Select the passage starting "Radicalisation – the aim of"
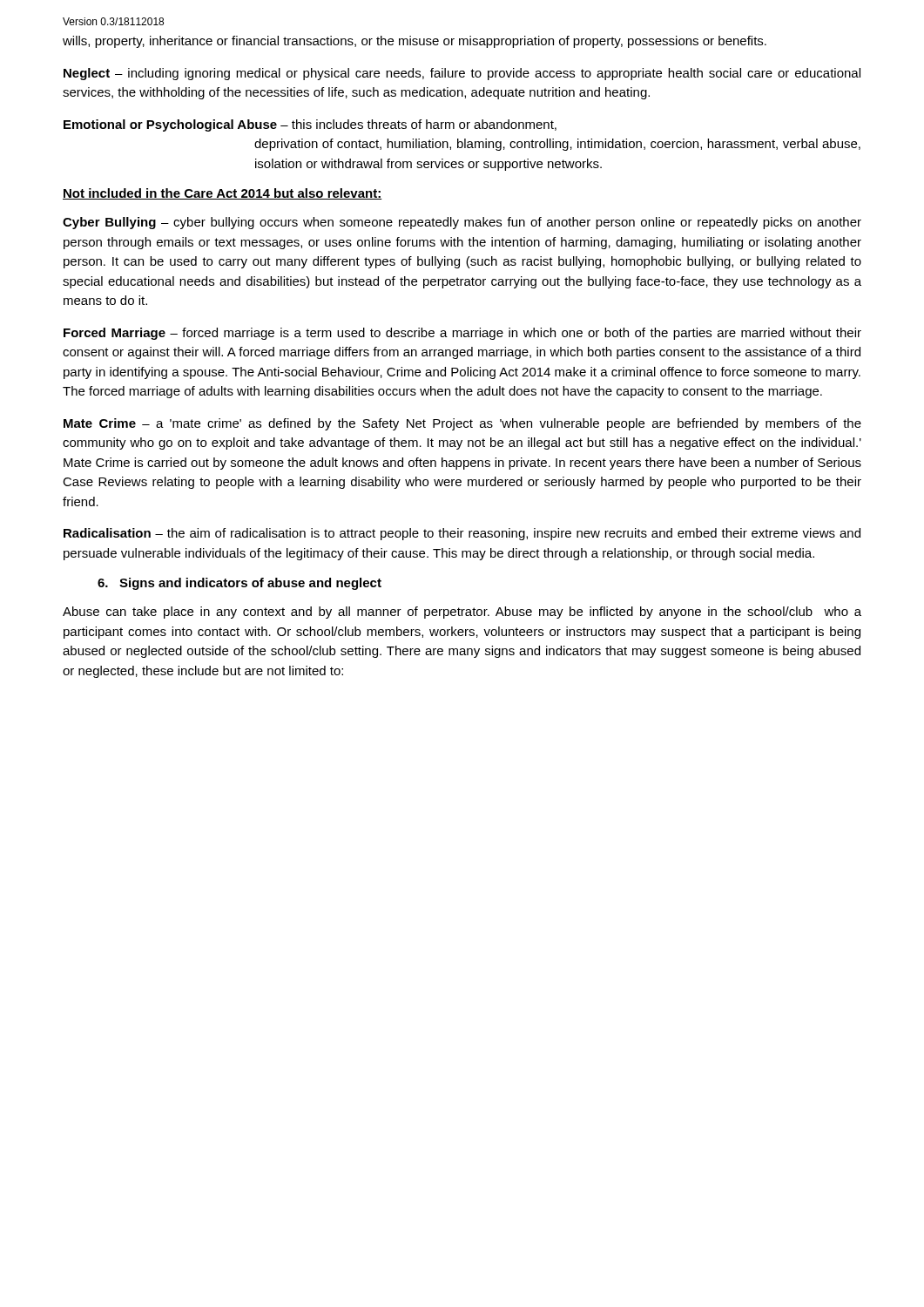The image size is (924, 1307). [x=462, y=543]
